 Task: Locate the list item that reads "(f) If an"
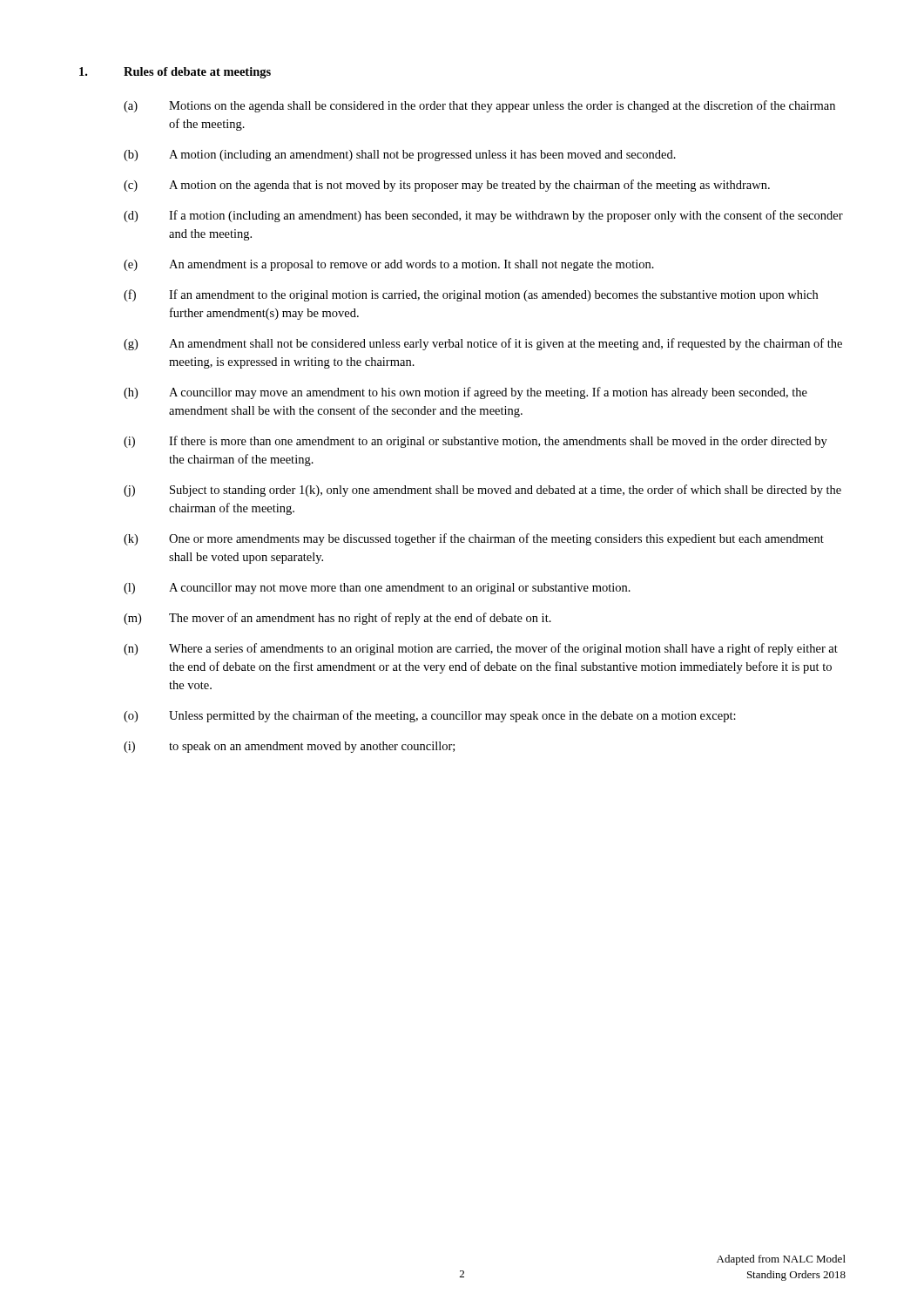(485, 304)
